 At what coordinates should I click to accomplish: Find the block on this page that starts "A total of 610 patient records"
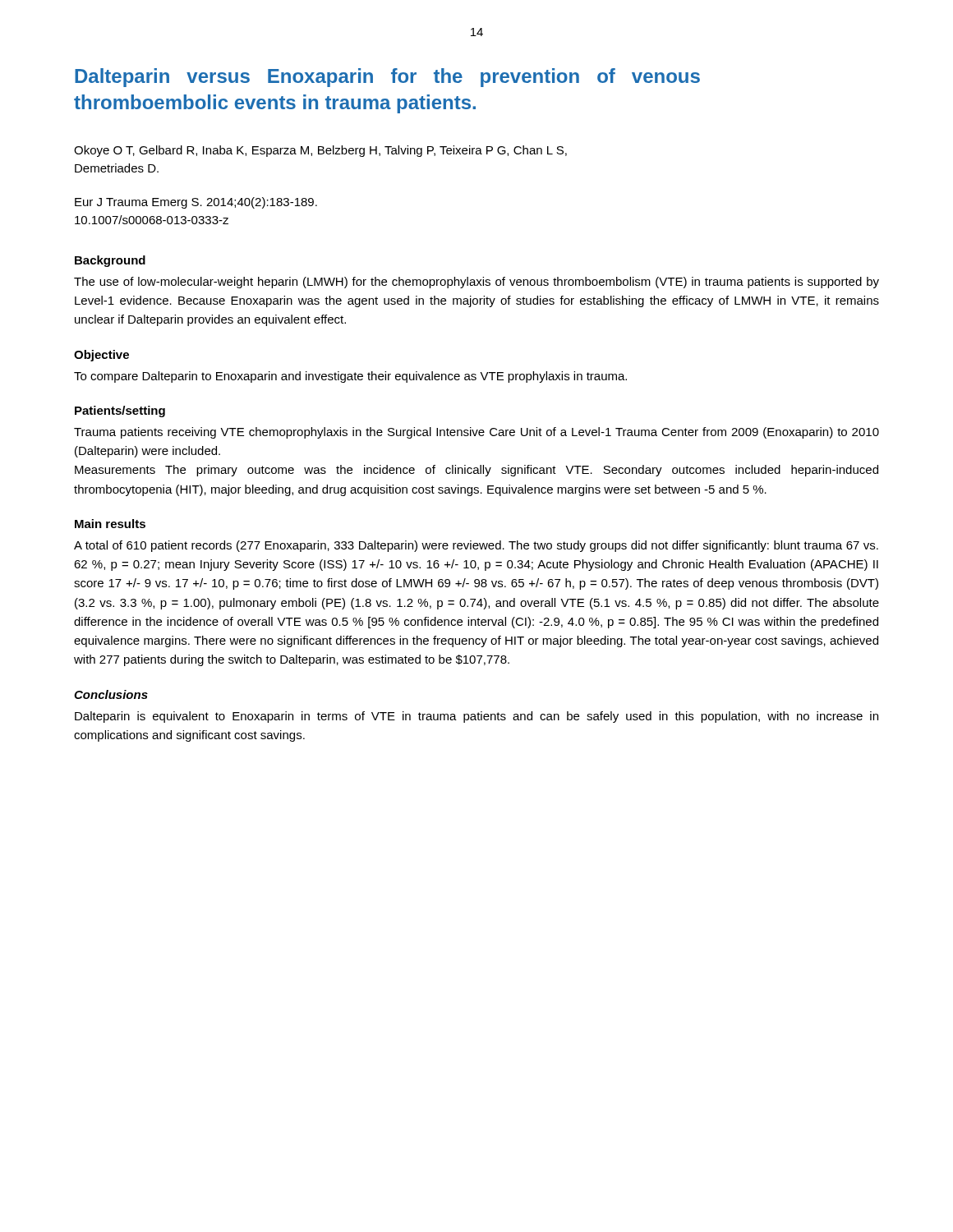click(x=476, y=602)
